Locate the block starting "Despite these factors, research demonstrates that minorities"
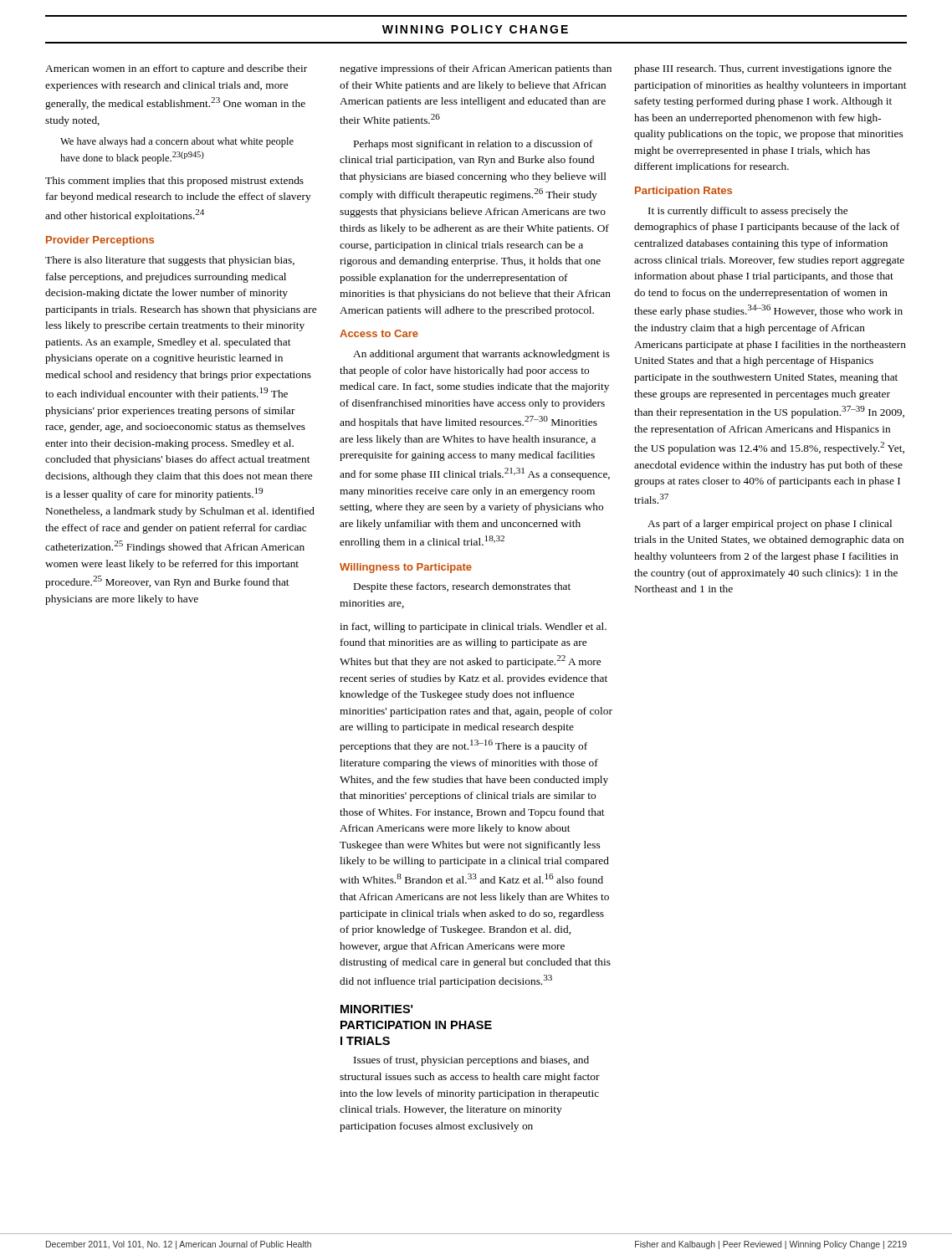The image size is (952, 1255). coord(455,595)
